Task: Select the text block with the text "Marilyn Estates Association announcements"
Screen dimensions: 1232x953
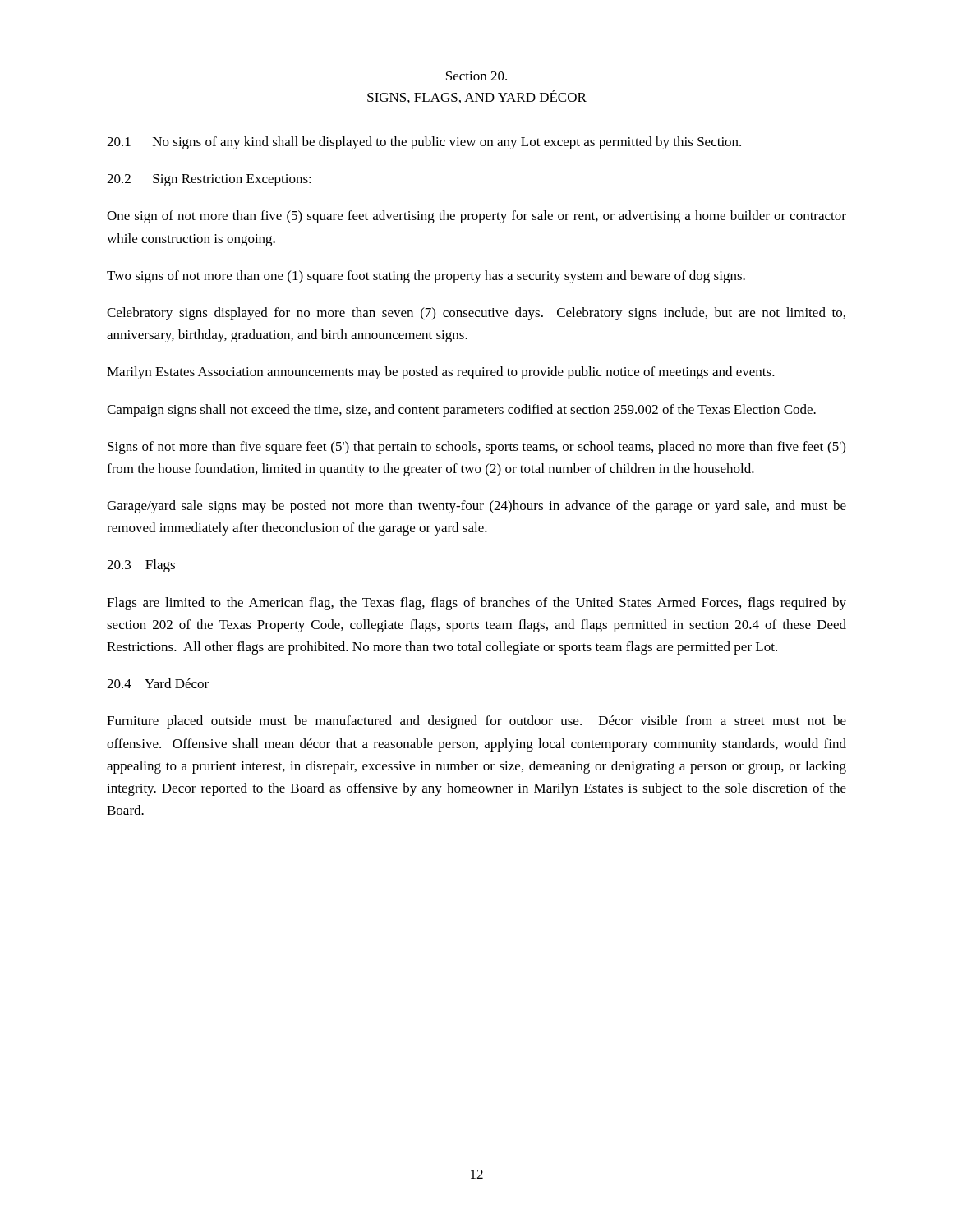Action: [441, 372]
